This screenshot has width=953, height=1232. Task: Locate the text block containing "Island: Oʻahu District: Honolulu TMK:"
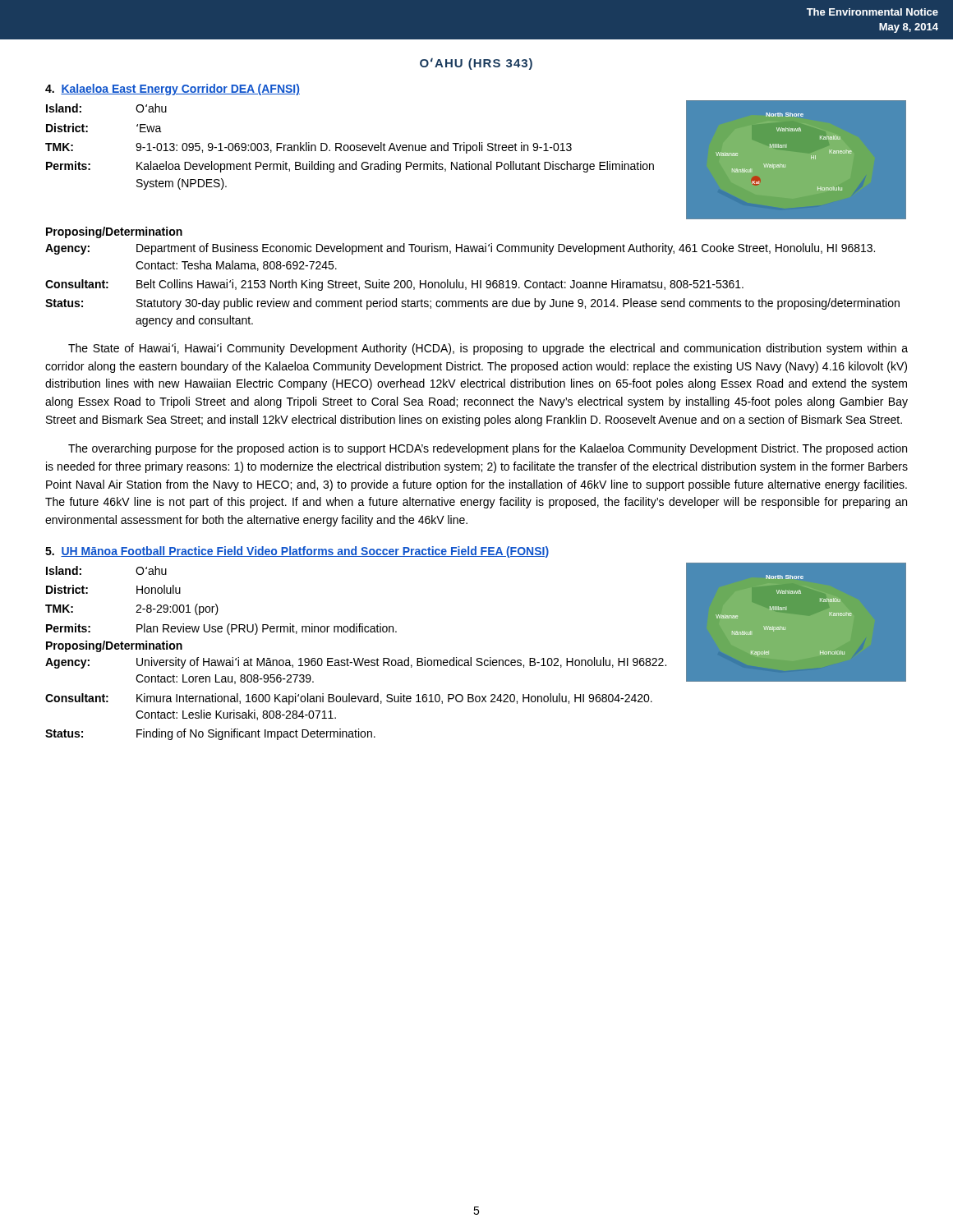359,652
